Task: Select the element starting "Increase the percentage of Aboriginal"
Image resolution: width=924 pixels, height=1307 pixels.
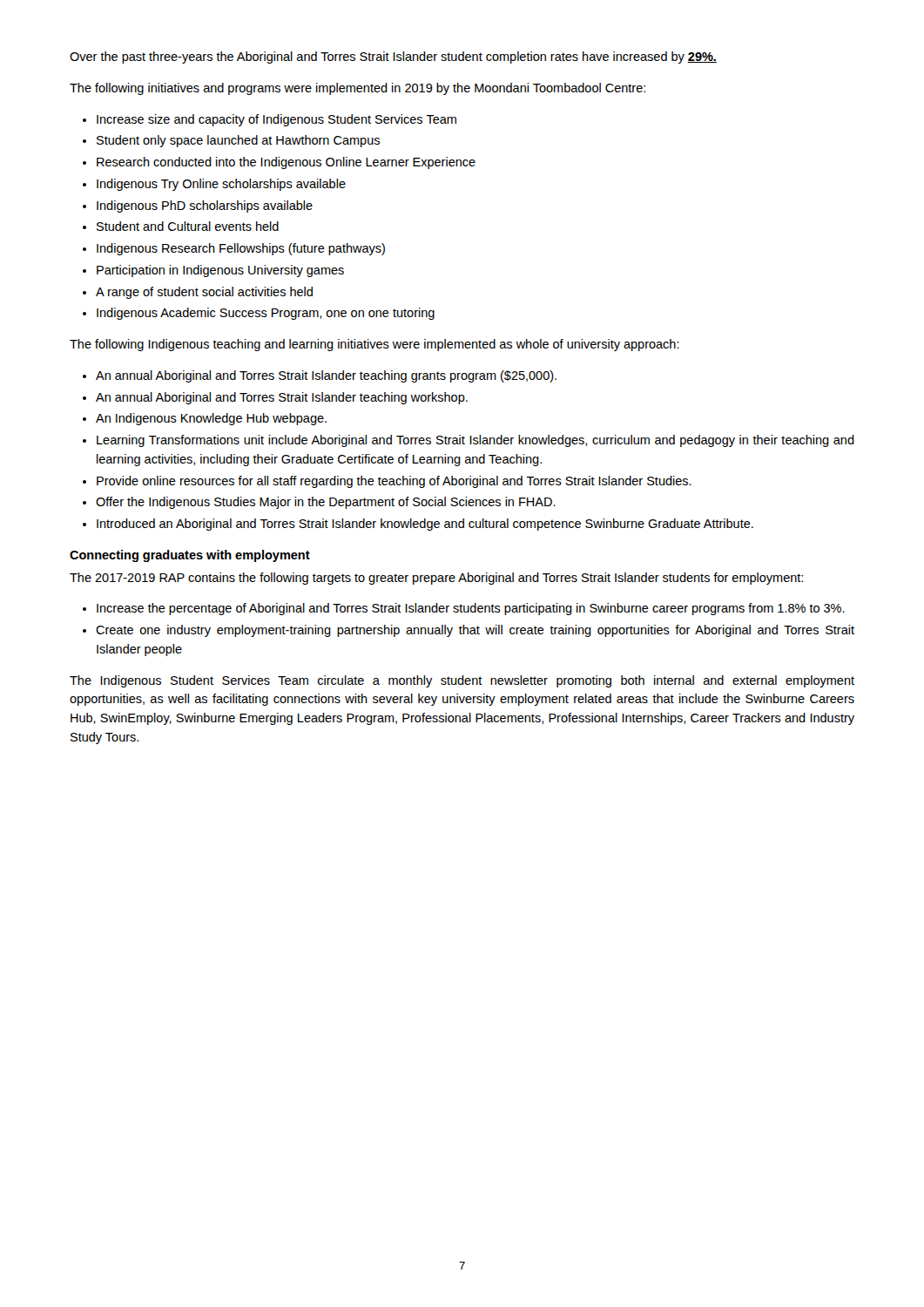Action: pos(475,609)
